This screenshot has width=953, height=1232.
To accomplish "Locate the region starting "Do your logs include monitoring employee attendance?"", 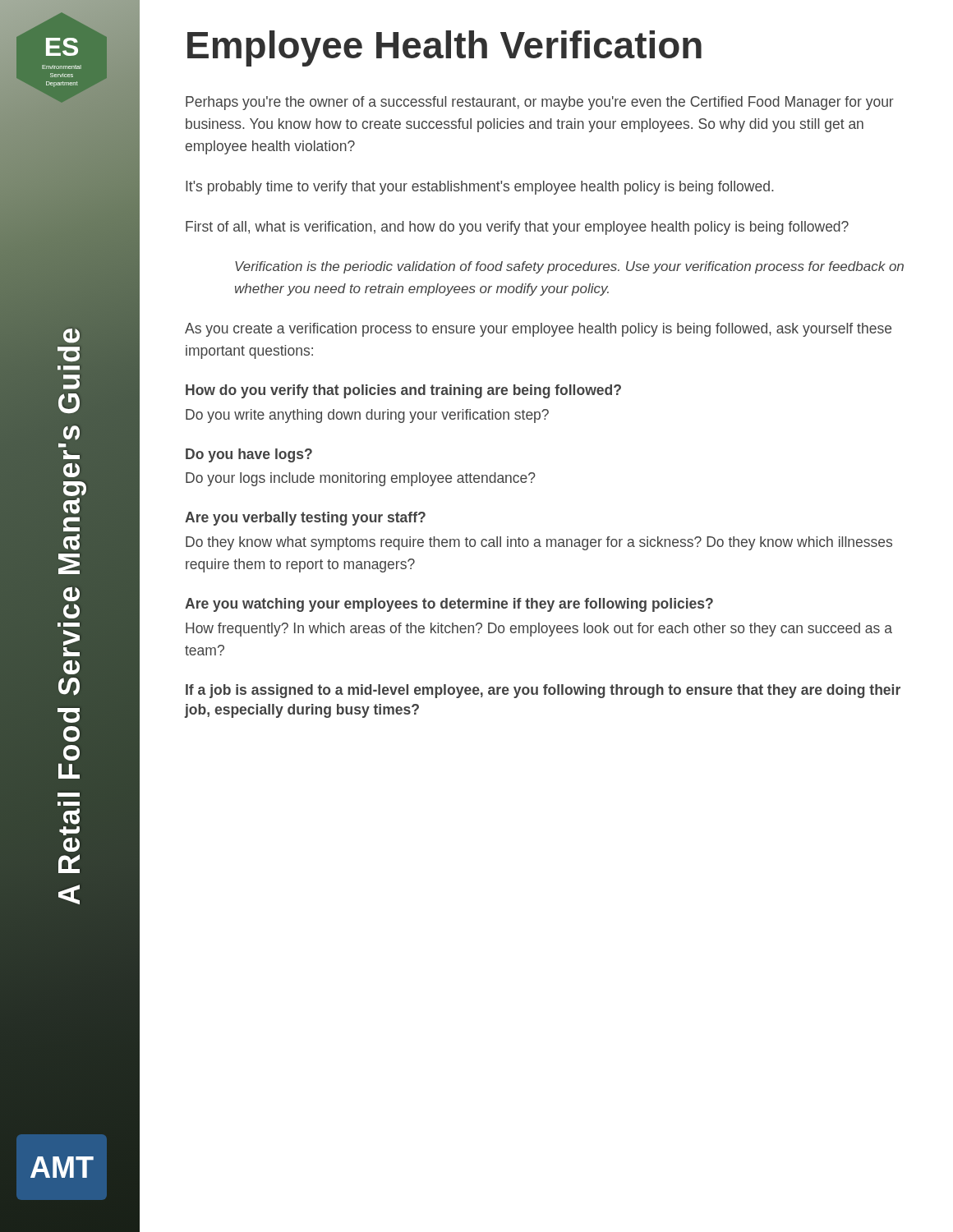I will point(360,478).
